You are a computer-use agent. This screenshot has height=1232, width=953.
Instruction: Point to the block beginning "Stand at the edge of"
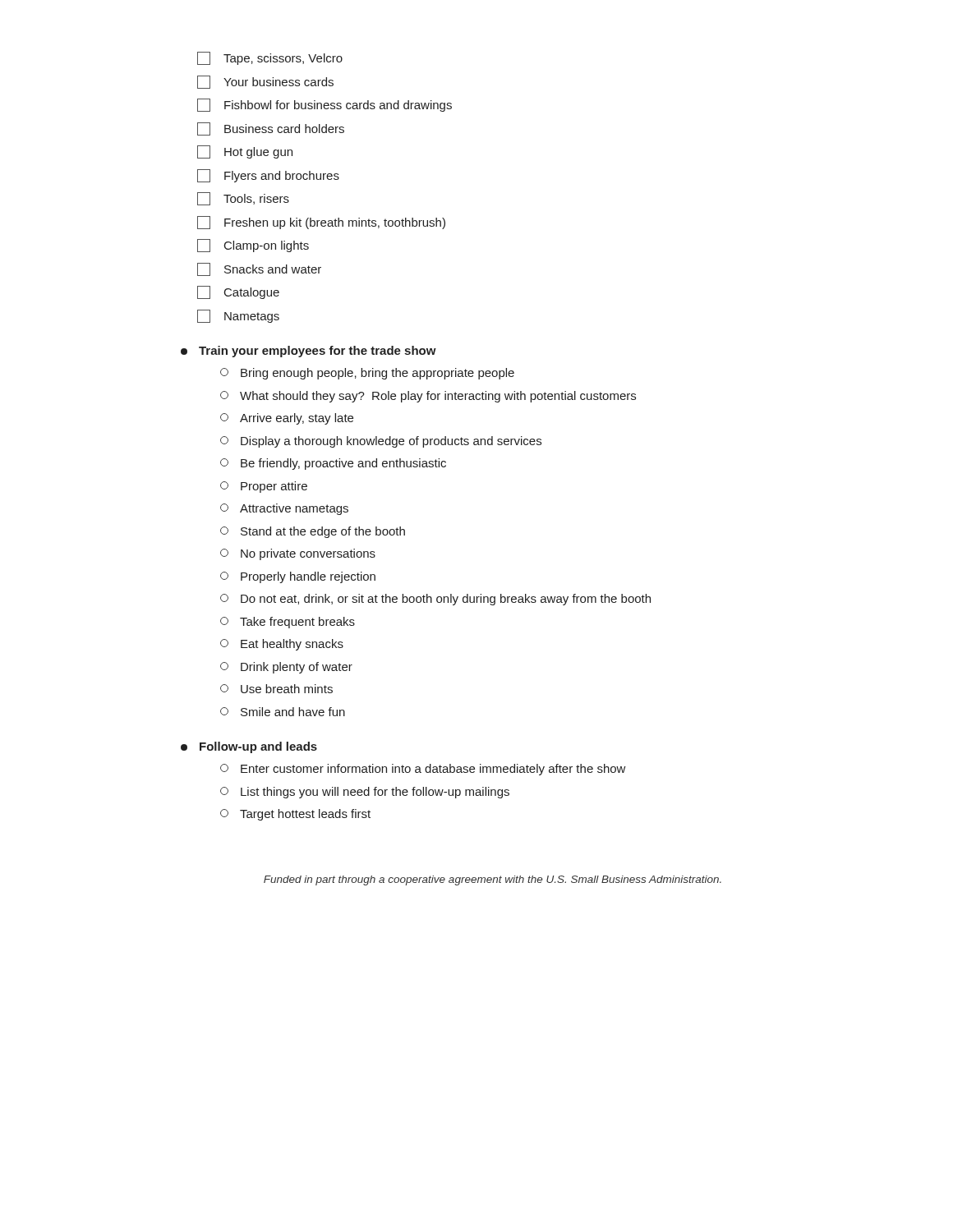313,532
